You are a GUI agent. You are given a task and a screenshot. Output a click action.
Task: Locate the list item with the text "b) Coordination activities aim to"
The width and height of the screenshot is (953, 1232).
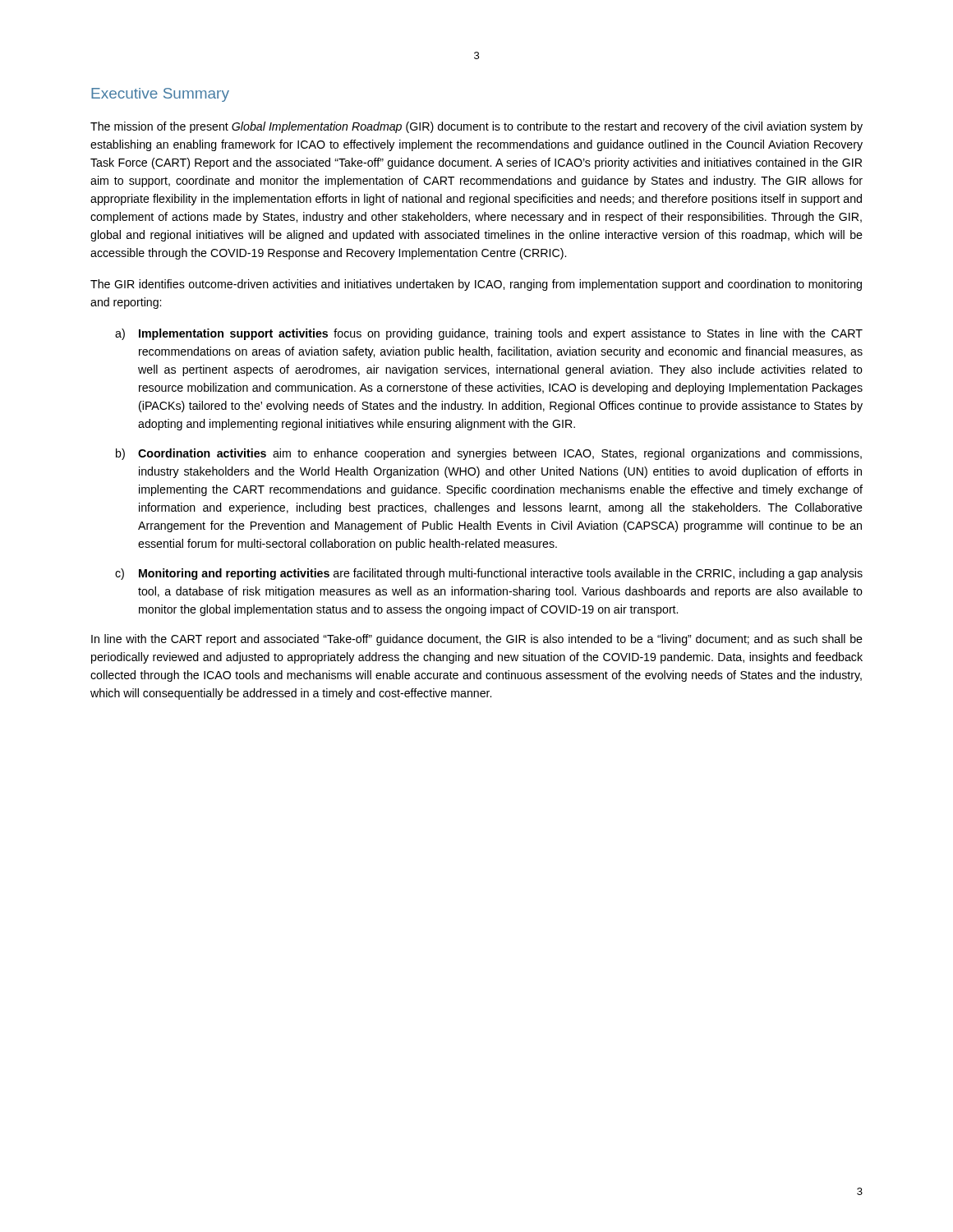pos(489,497)
